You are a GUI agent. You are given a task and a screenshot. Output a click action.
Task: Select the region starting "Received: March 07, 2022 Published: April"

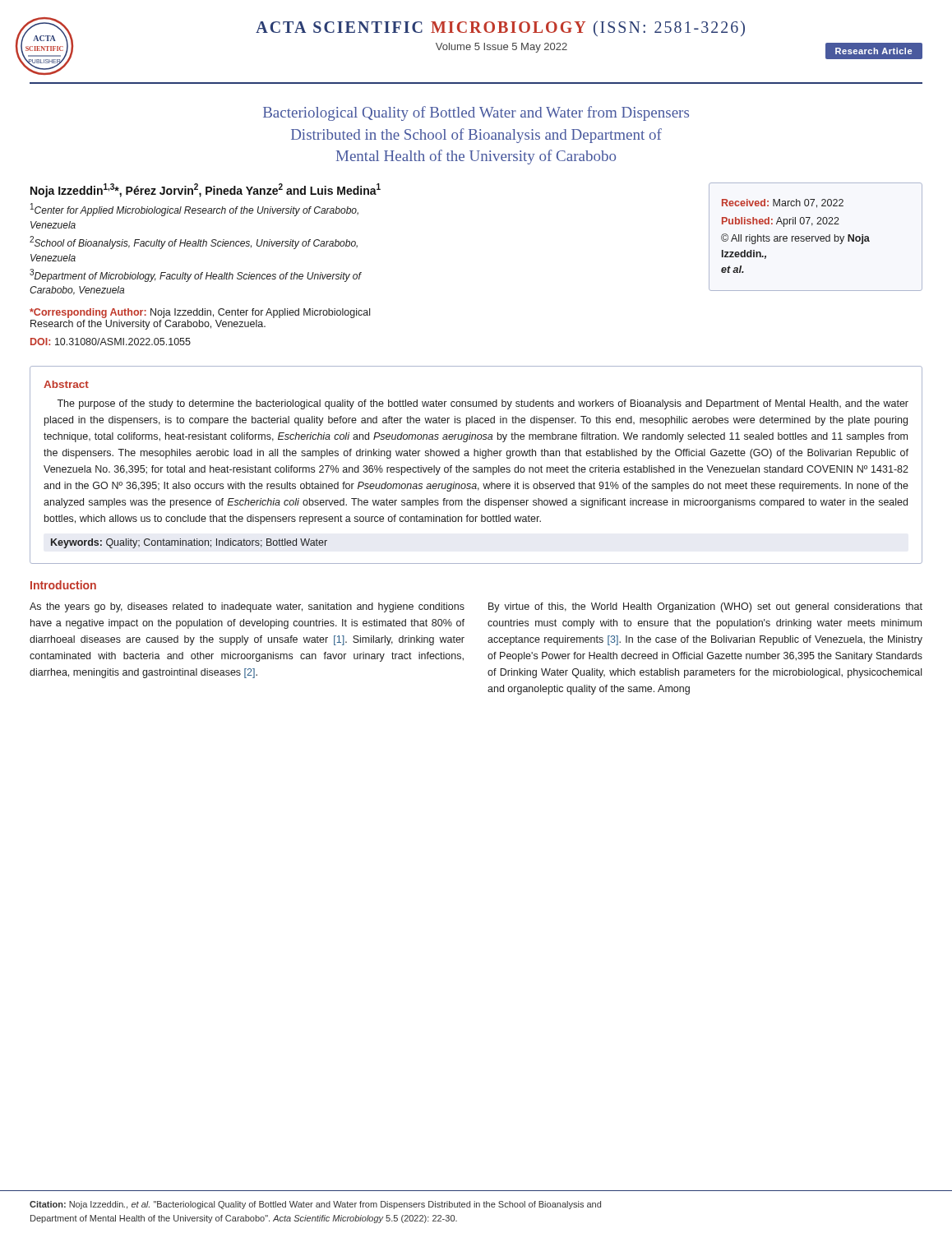tap(816, 236)
